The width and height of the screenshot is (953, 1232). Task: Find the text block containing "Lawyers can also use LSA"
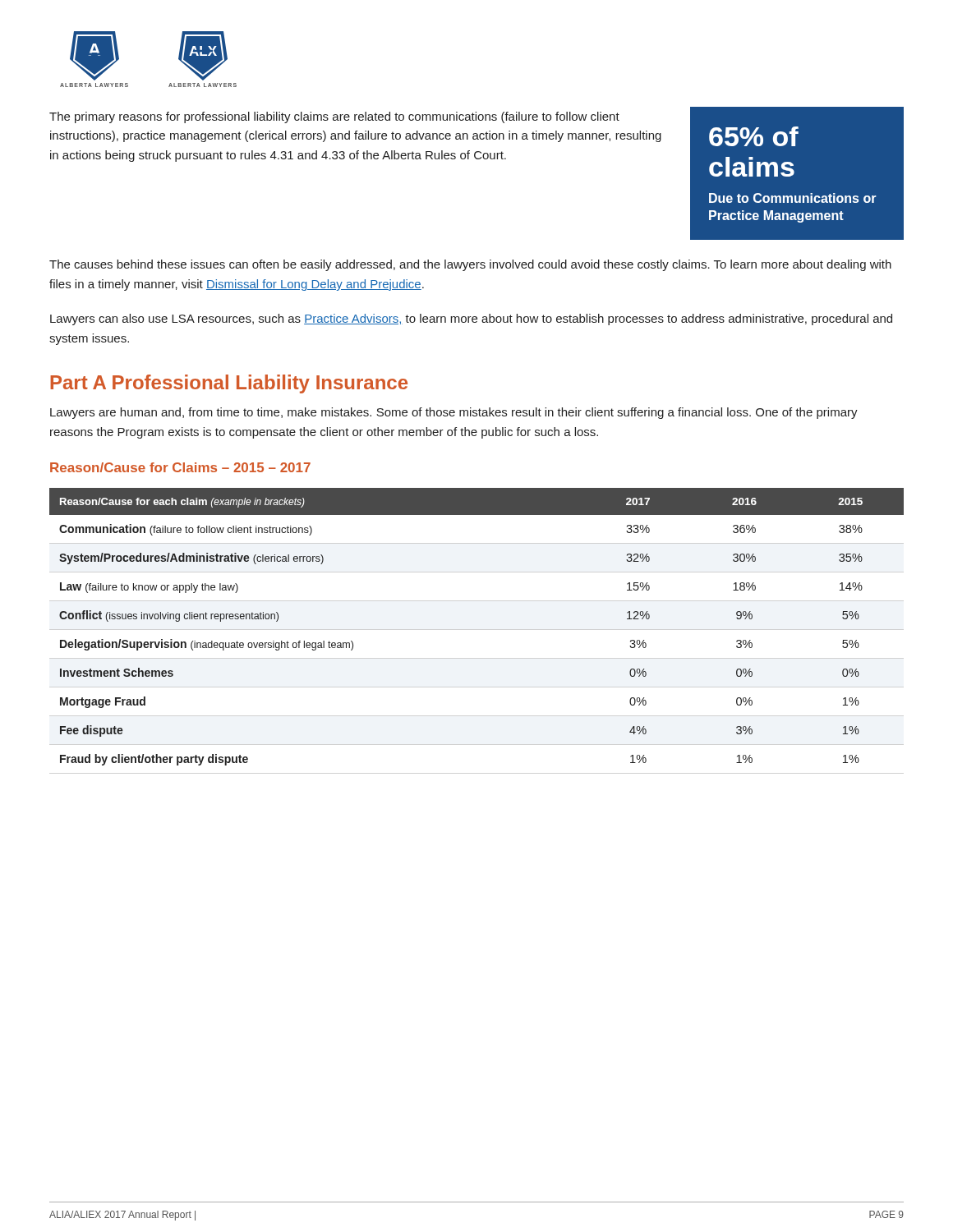[471, 328]
